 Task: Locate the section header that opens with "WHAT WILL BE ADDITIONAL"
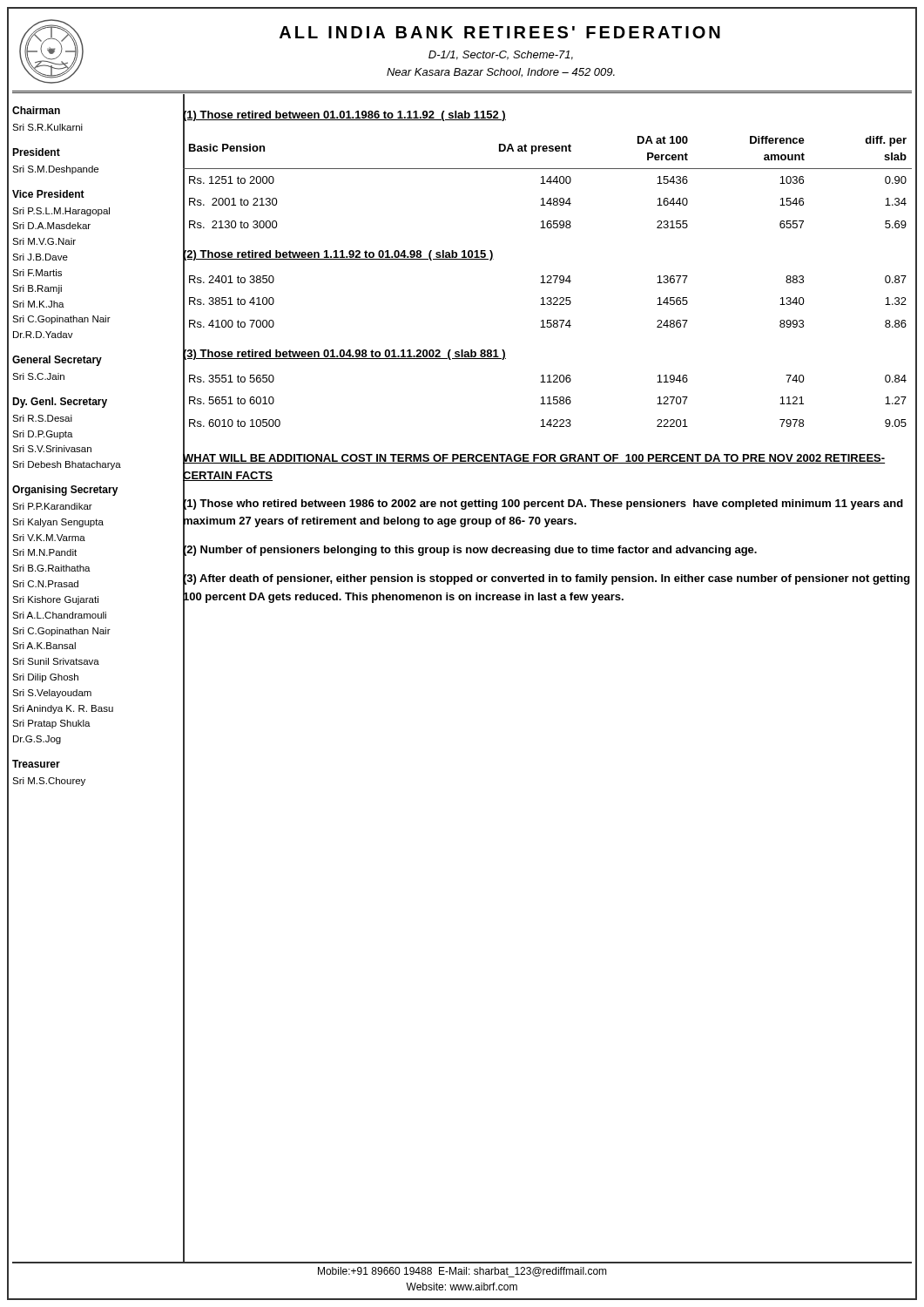coord(547,467)
